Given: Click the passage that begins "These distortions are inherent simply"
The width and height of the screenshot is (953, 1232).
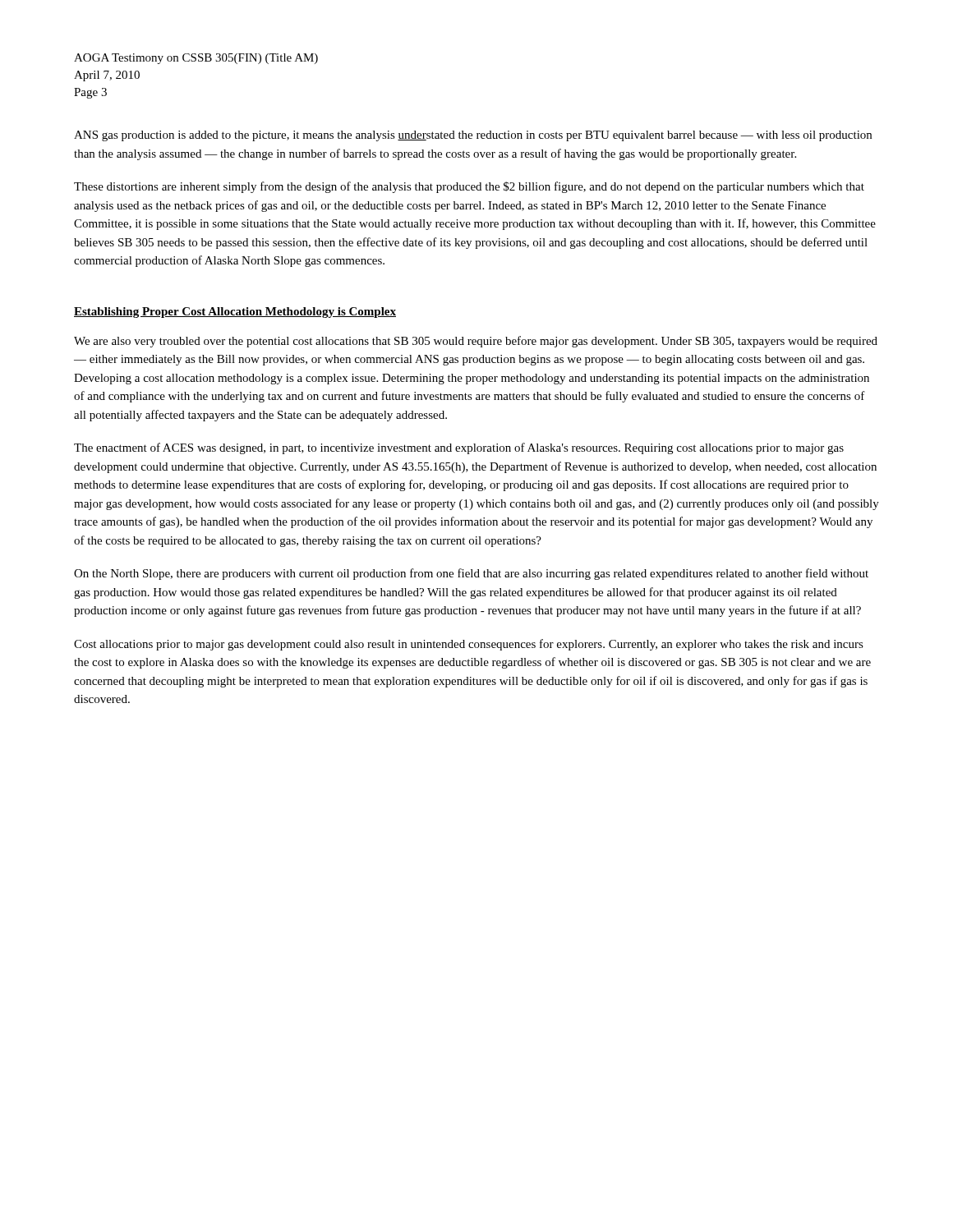Looking at the screenshot, I should [475, 223].
